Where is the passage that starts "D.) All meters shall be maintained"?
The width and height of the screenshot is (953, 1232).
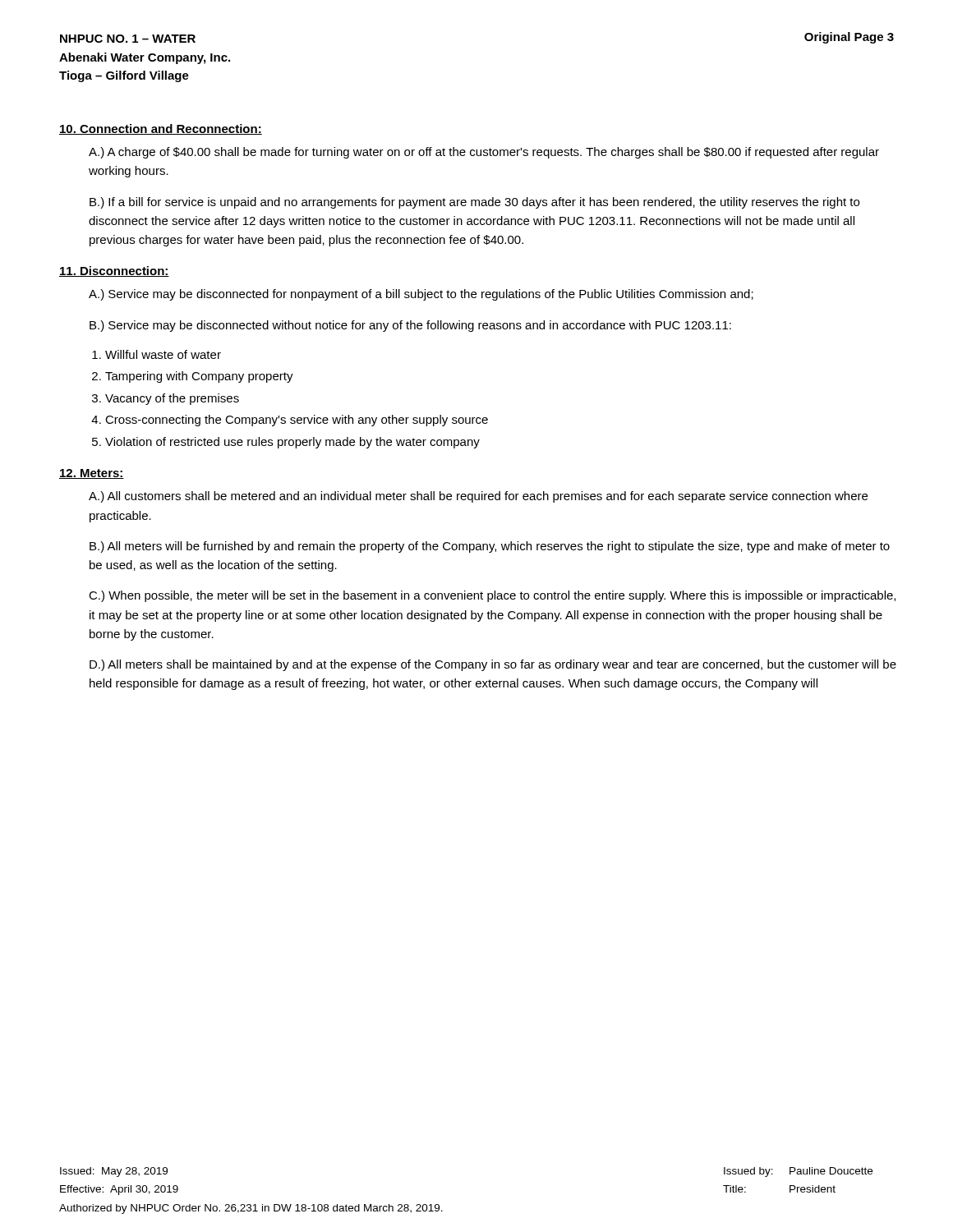[493, 674]
